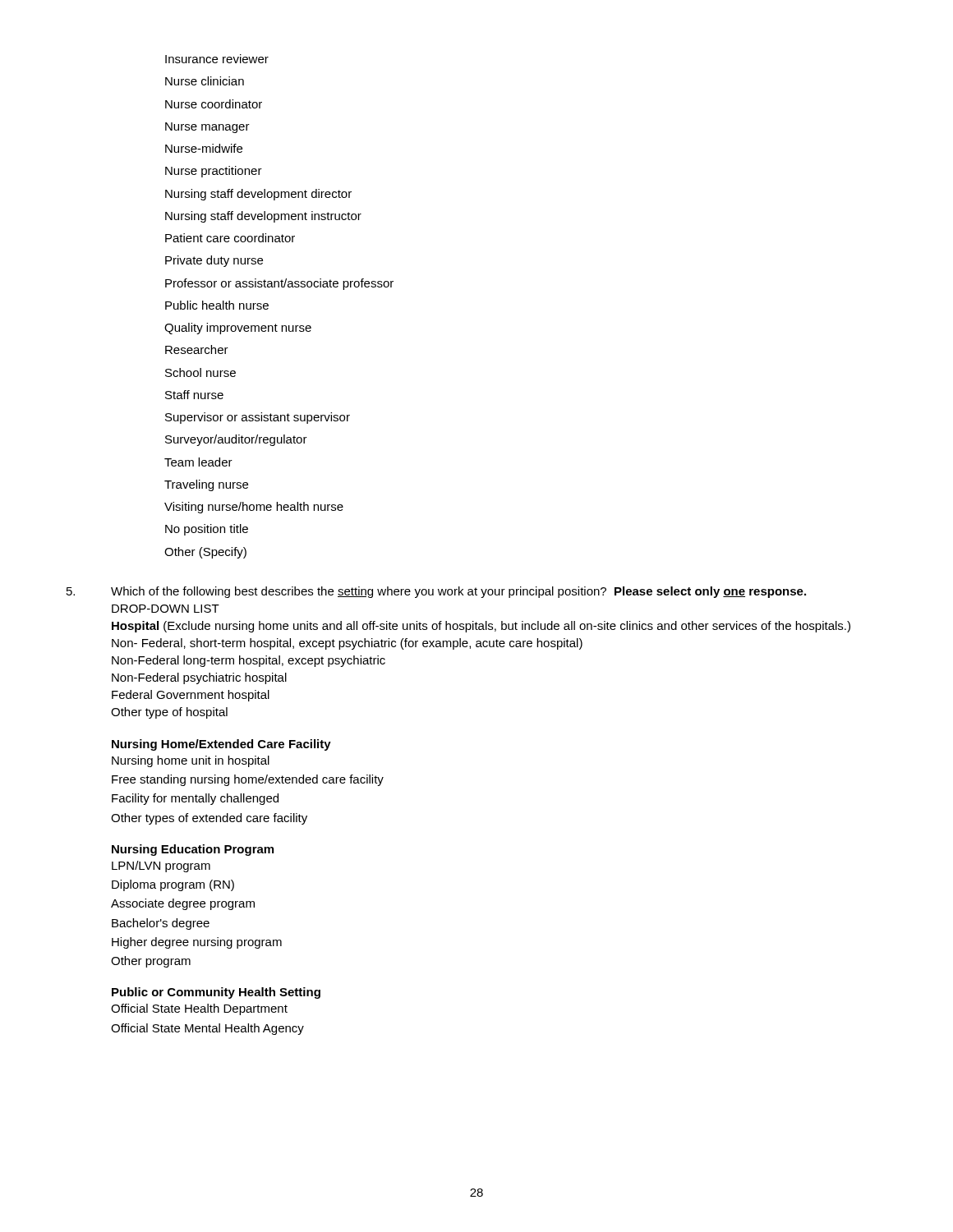
Task: Where does it say "Other (Specify)"?
Action: click(x=205, y=553)
